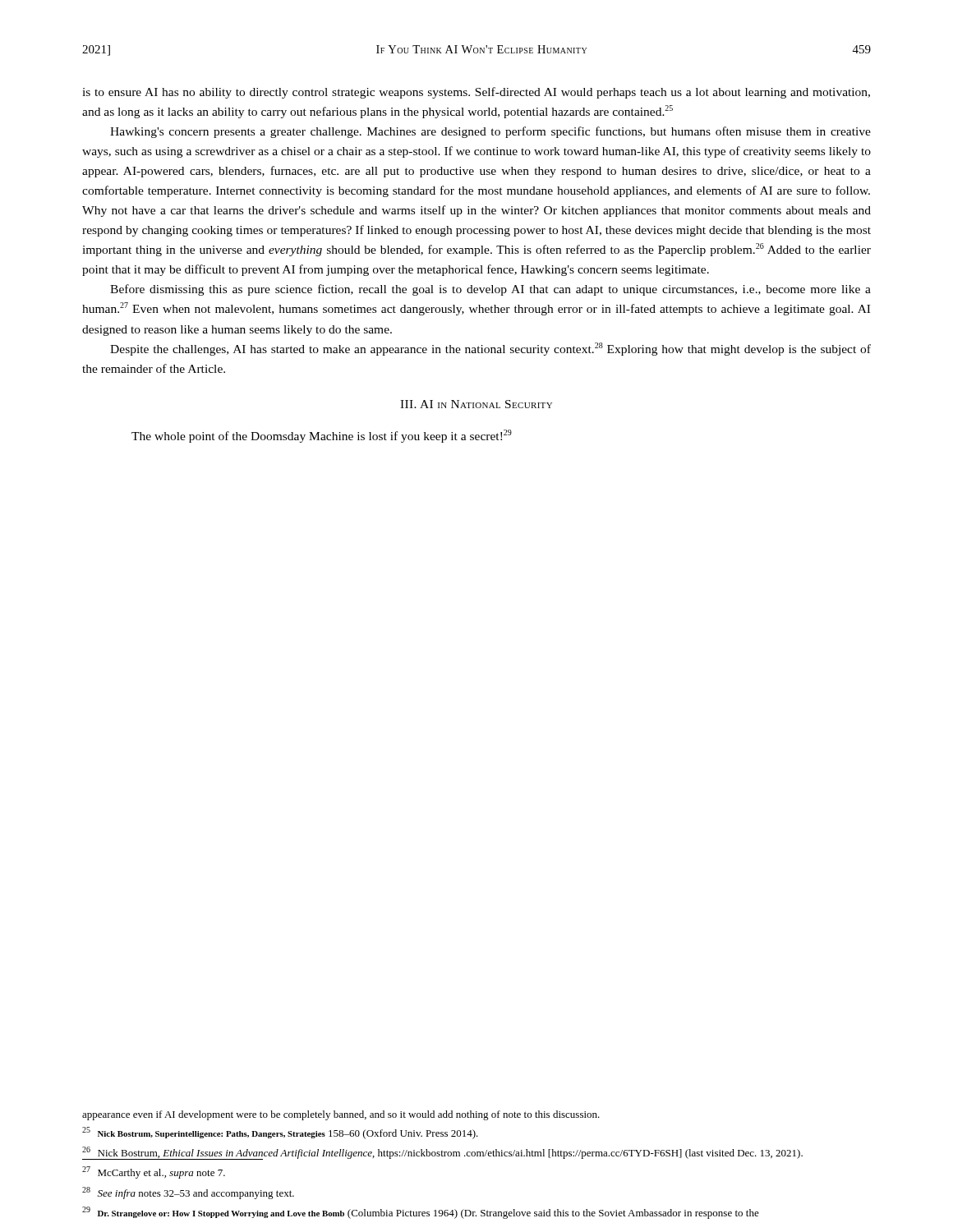The height and width of the screenshot is (1232, 953).
Task: Locate the passage starting "is to ensure AI has no"
Action: [x=476, y=102]
